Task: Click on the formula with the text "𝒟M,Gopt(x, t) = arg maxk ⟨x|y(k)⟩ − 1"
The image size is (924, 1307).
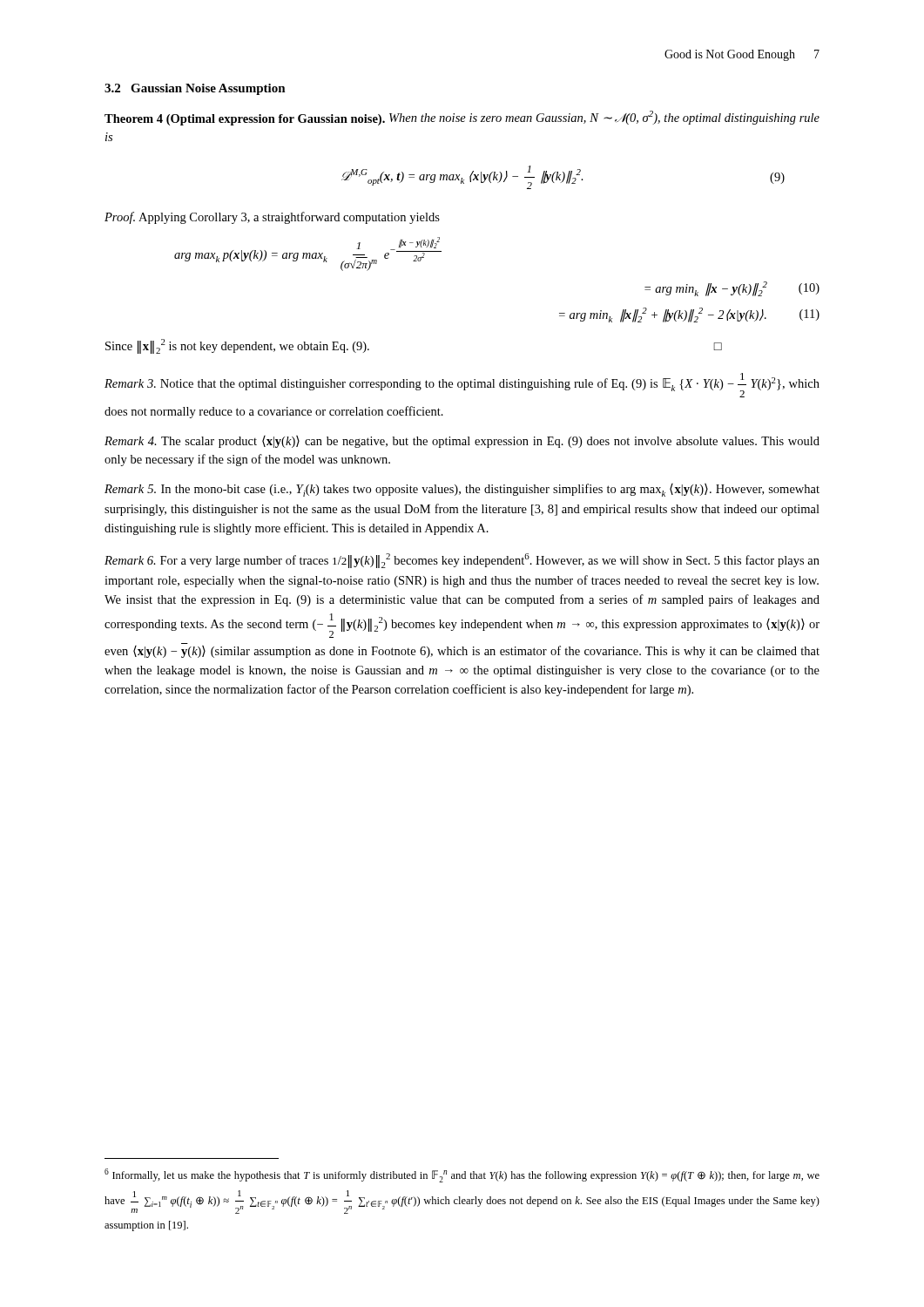Action: (562, 178)
